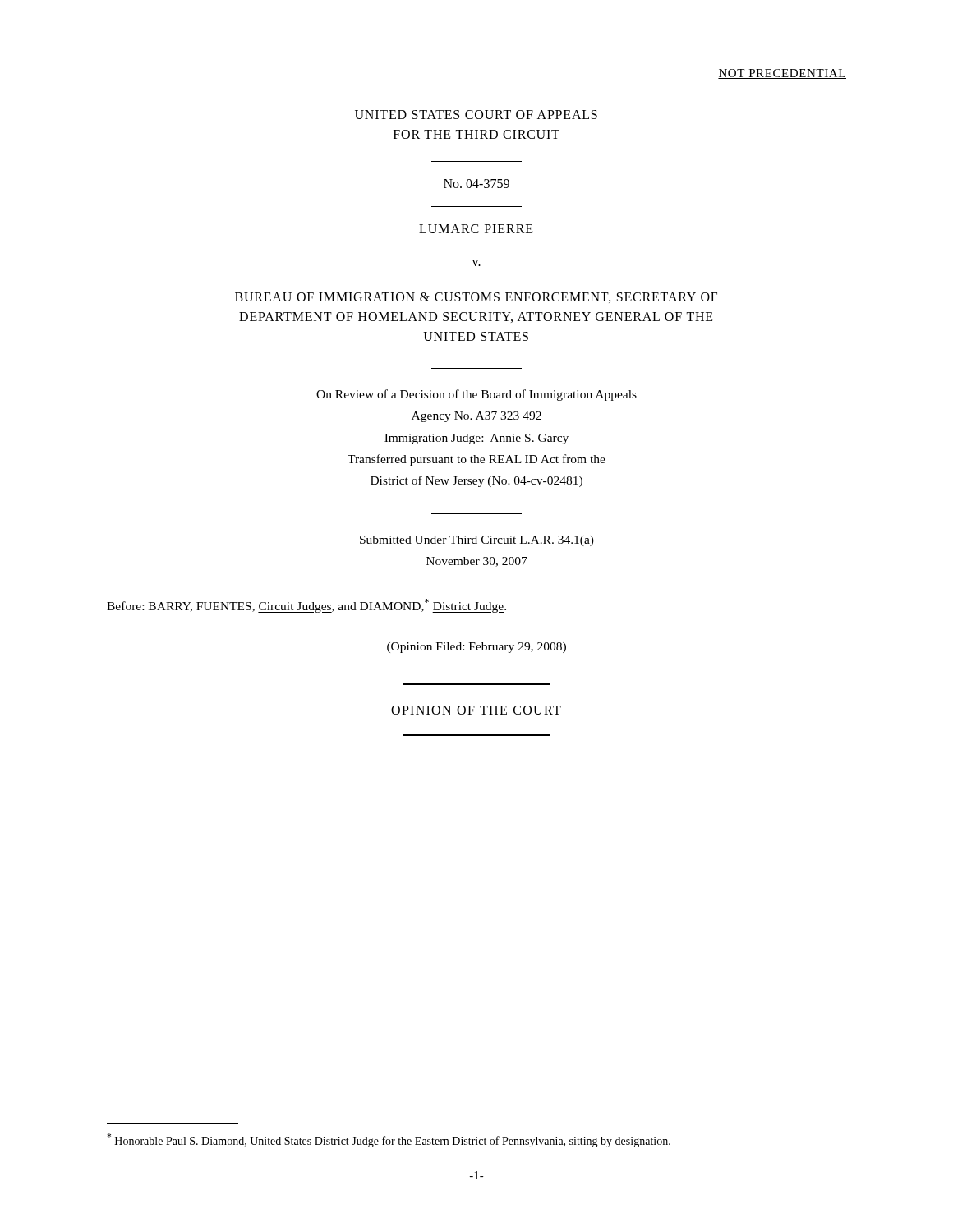
Task: Locate the text starting "BUREAU OF IMMIGRATION &"
Action: 476,317
